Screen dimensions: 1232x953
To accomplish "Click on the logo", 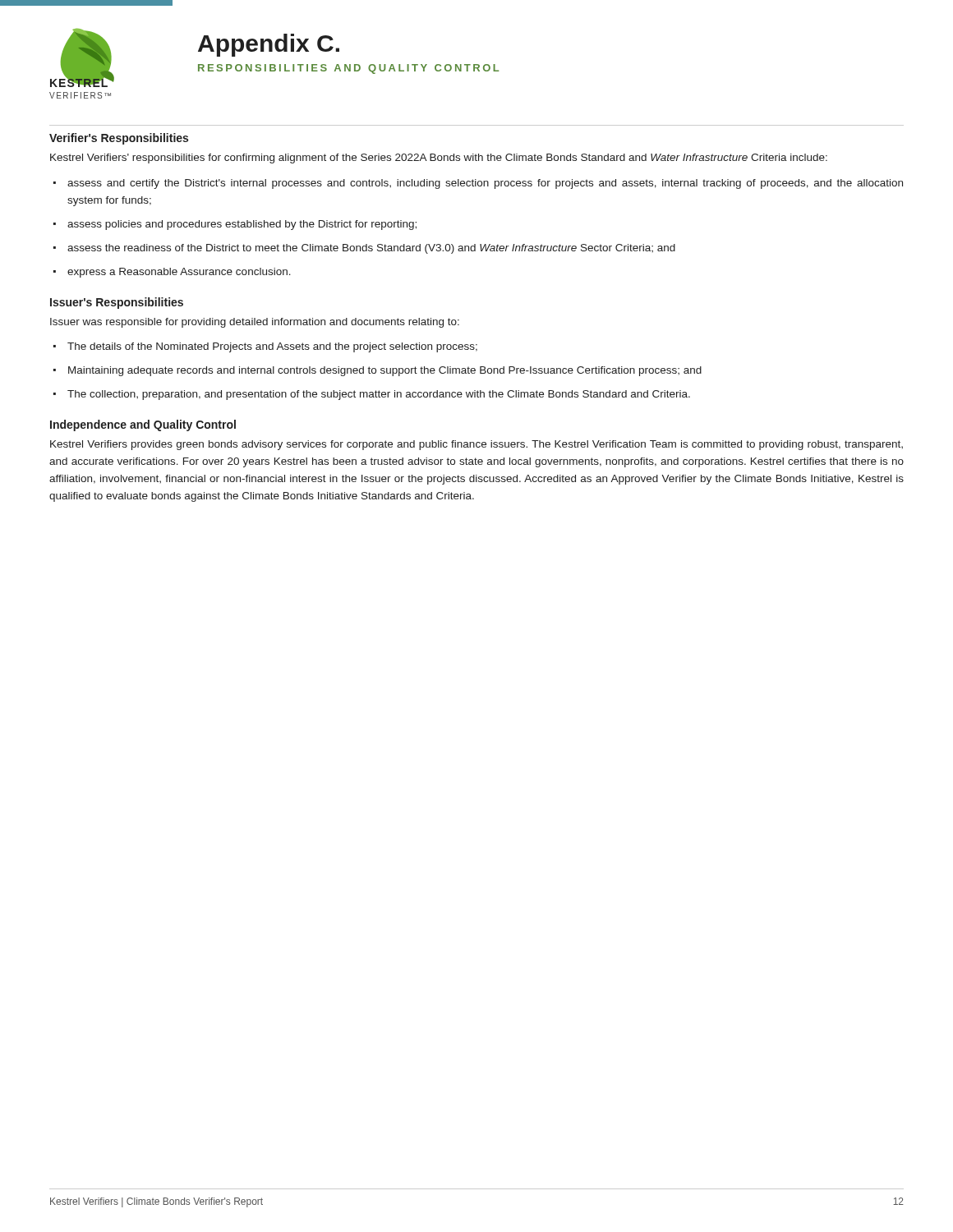I will [103, 62].
